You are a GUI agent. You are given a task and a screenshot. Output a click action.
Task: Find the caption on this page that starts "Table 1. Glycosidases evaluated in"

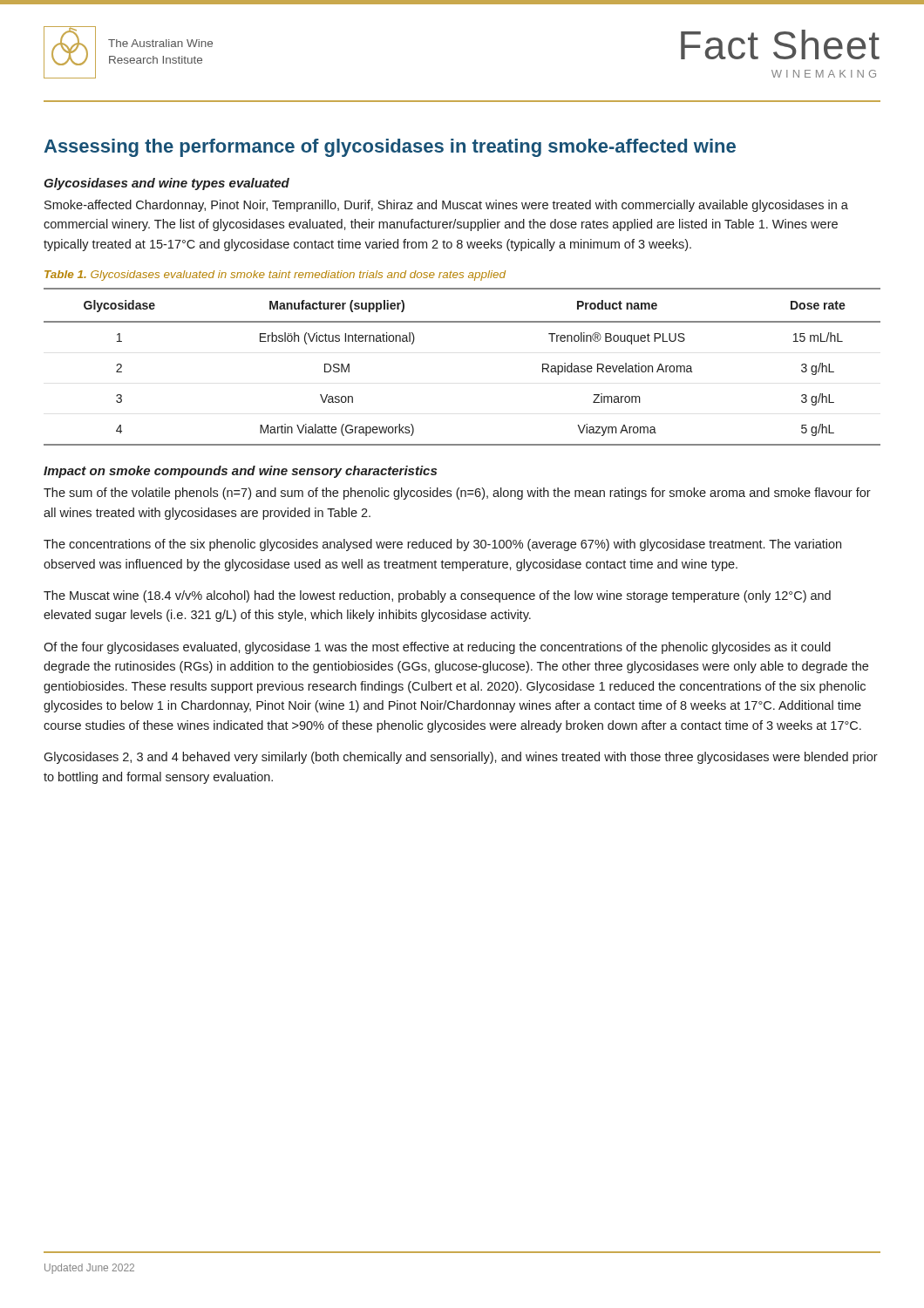[275, 274]
